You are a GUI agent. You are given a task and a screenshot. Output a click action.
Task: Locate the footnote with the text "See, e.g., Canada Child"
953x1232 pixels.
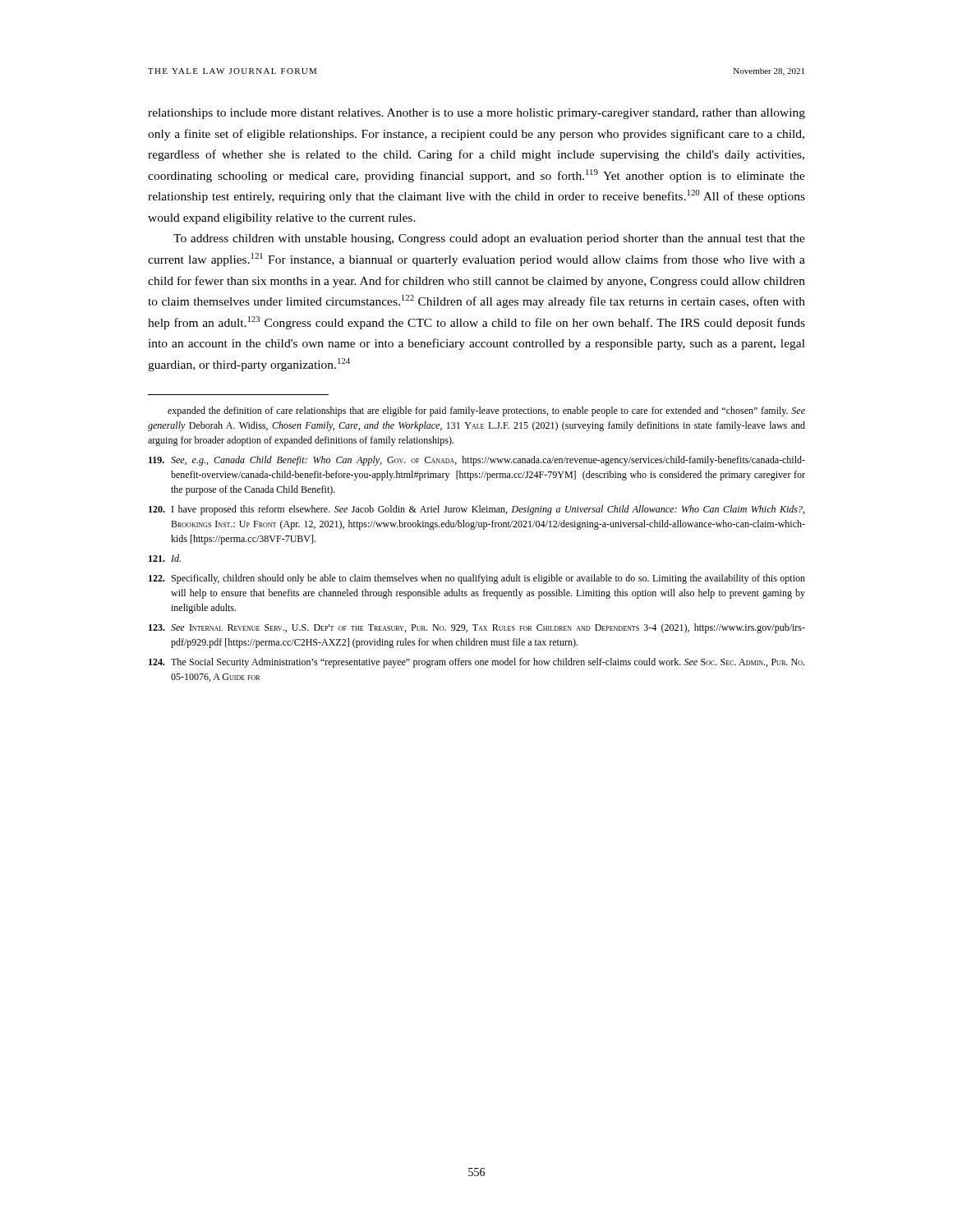[x=476, y=475]
